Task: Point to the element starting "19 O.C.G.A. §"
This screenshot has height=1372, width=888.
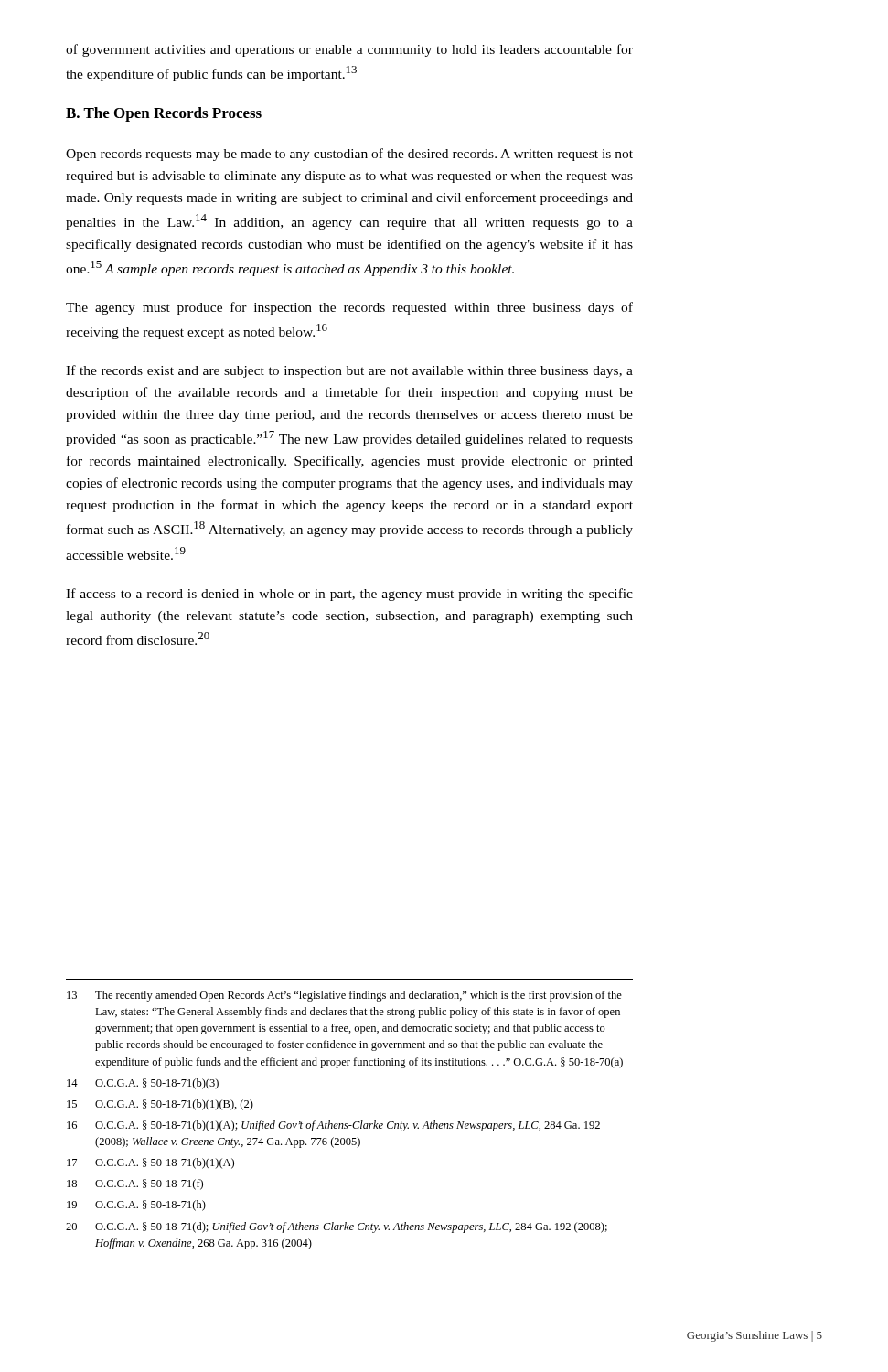Action: tap(136, 1205)
